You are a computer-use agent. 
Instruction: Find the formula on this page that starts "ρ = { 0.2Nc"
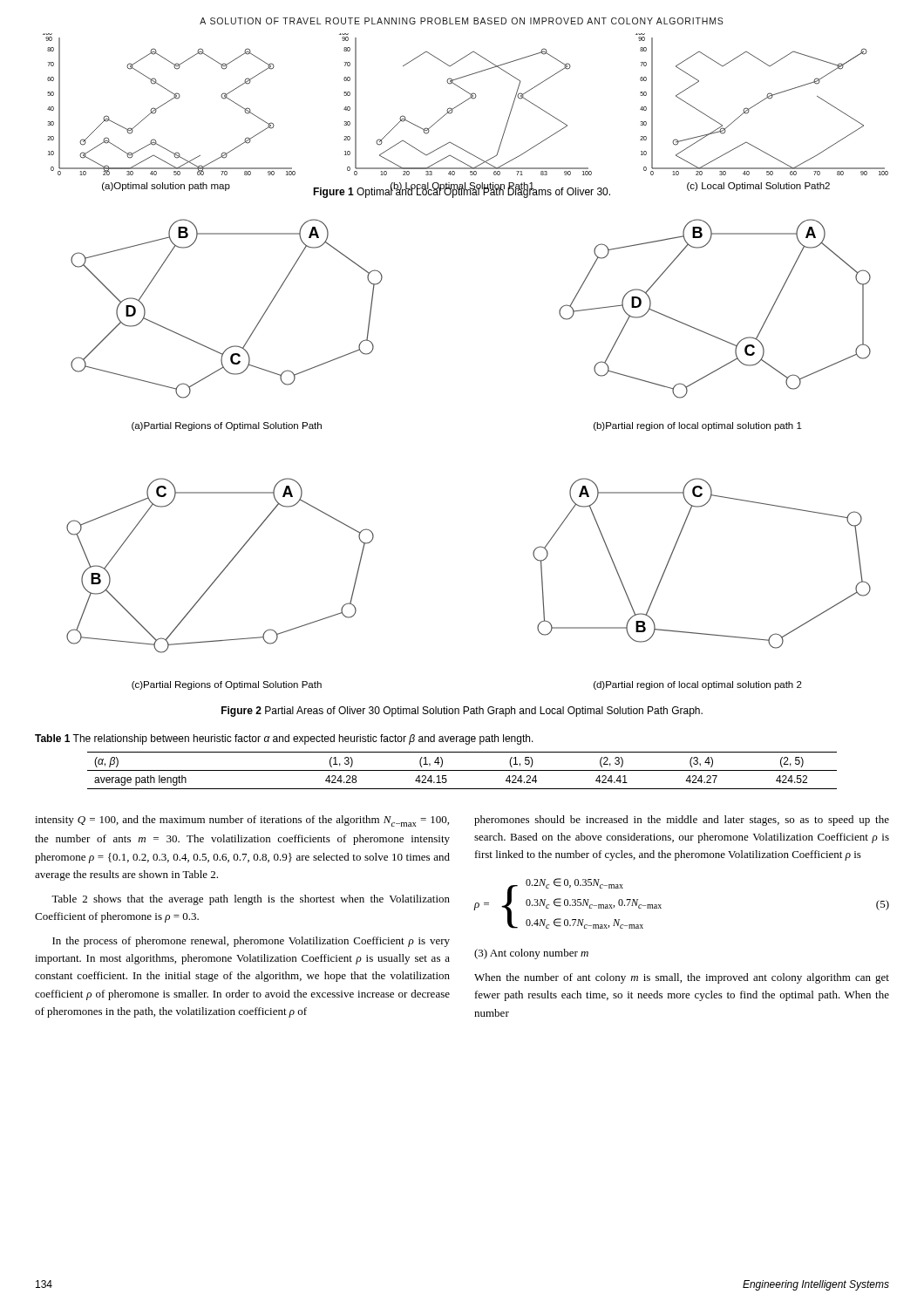(682, 904)
